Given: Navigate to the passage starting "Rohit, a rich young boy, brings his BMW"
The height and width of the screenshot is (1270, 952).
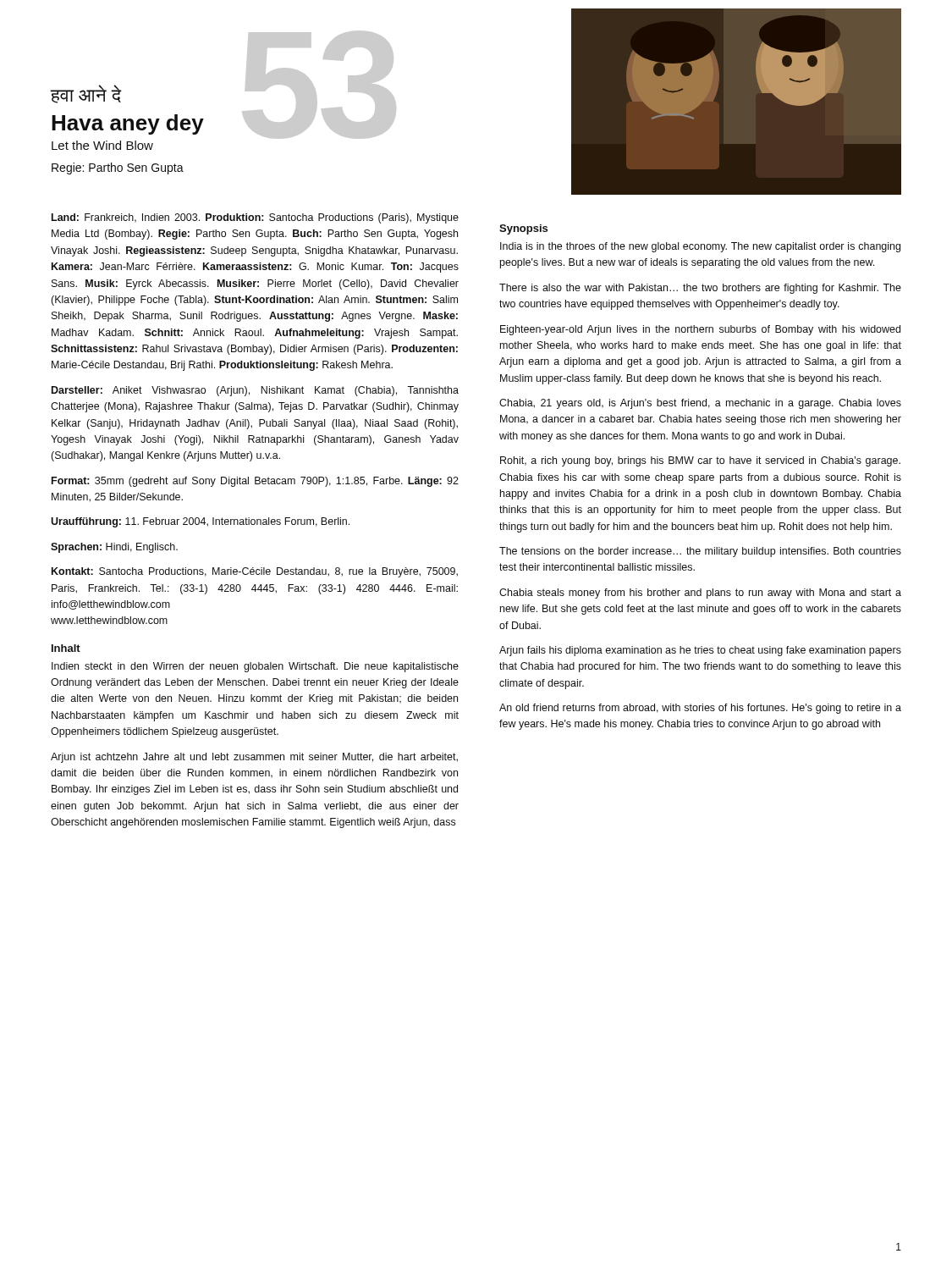Looking at the screenshot, I should tap(700, 494).
